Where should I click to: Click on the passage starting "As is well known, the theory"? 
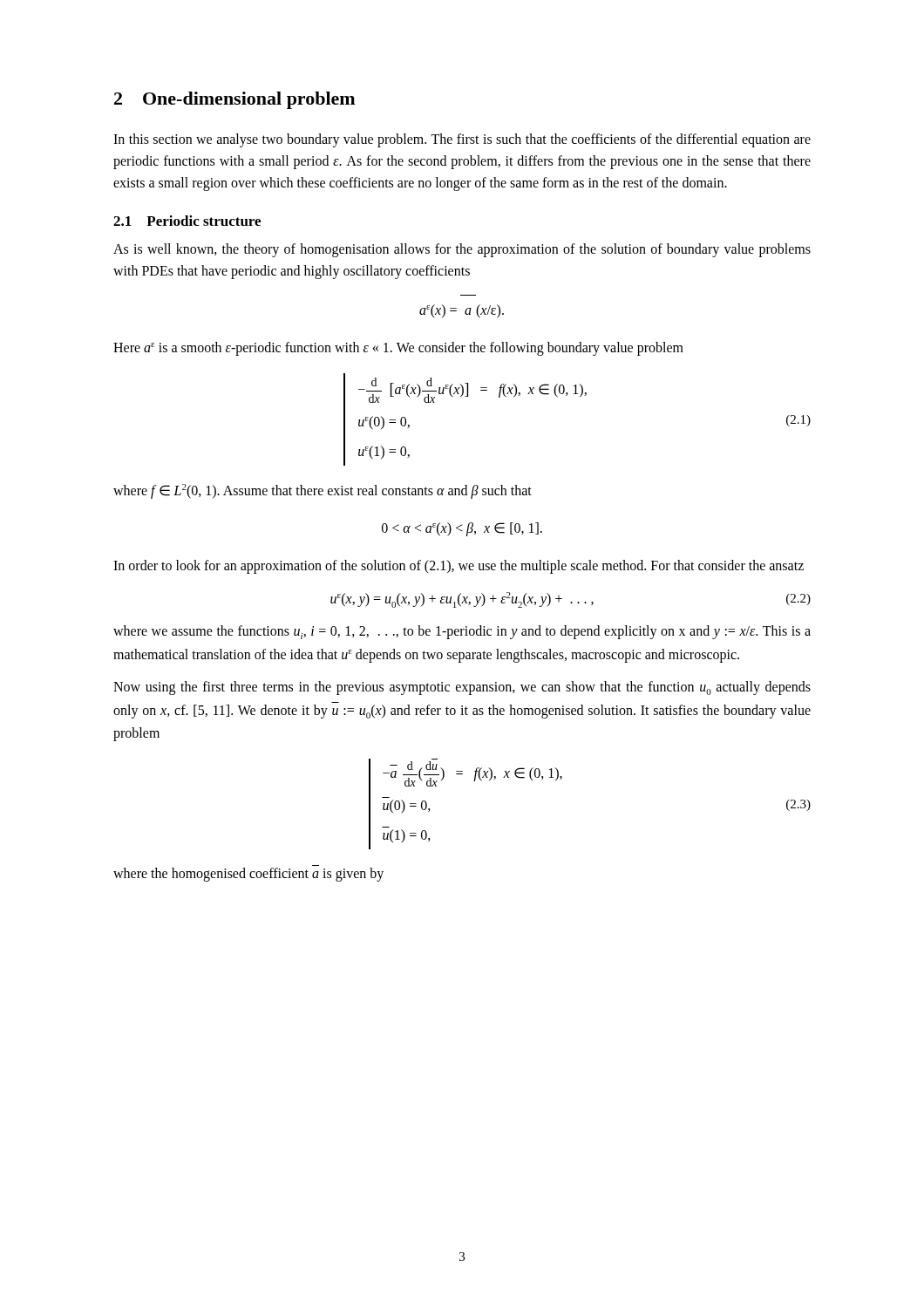click(462, 261)
